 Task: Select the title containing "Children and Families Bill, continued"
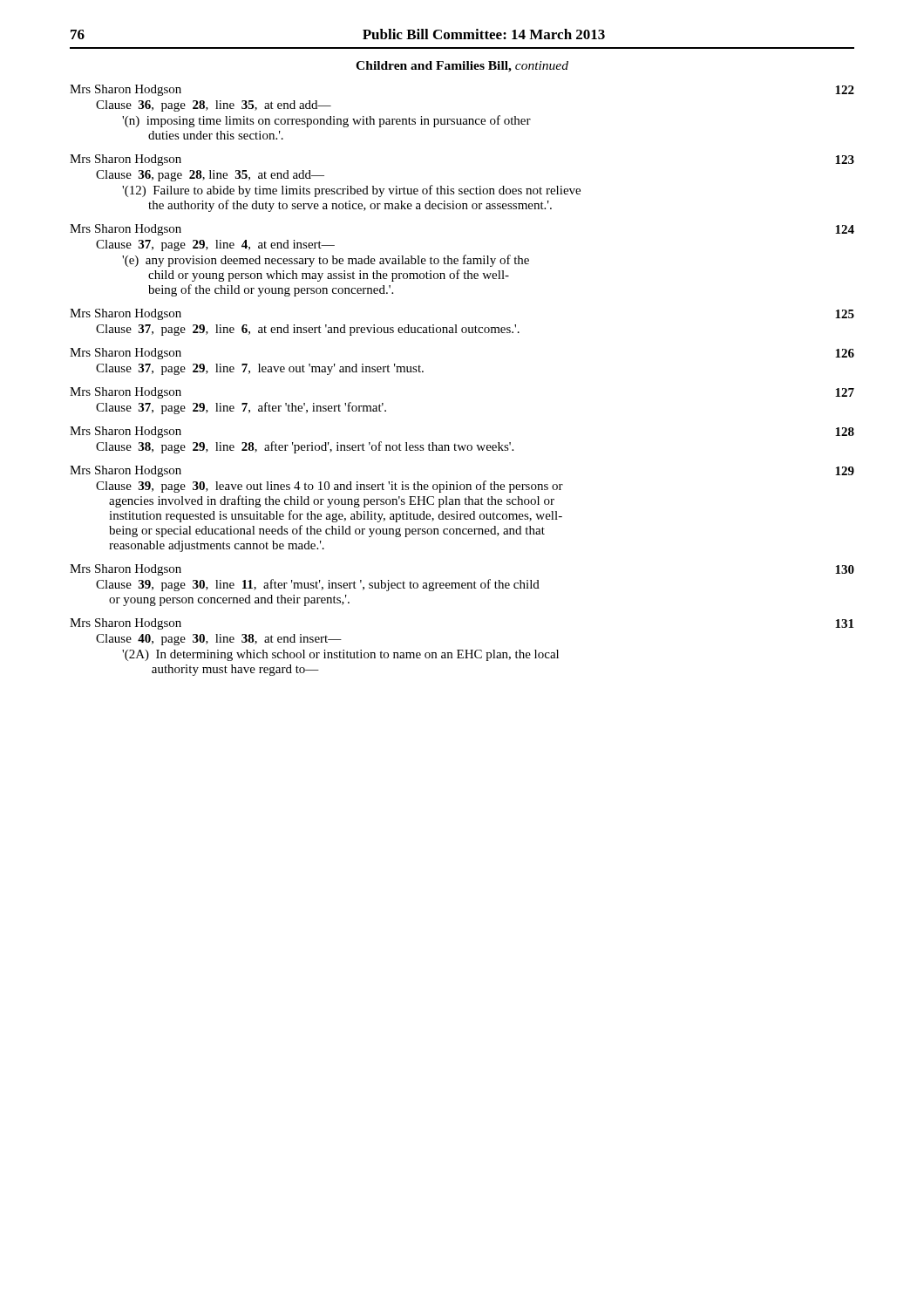462,65
